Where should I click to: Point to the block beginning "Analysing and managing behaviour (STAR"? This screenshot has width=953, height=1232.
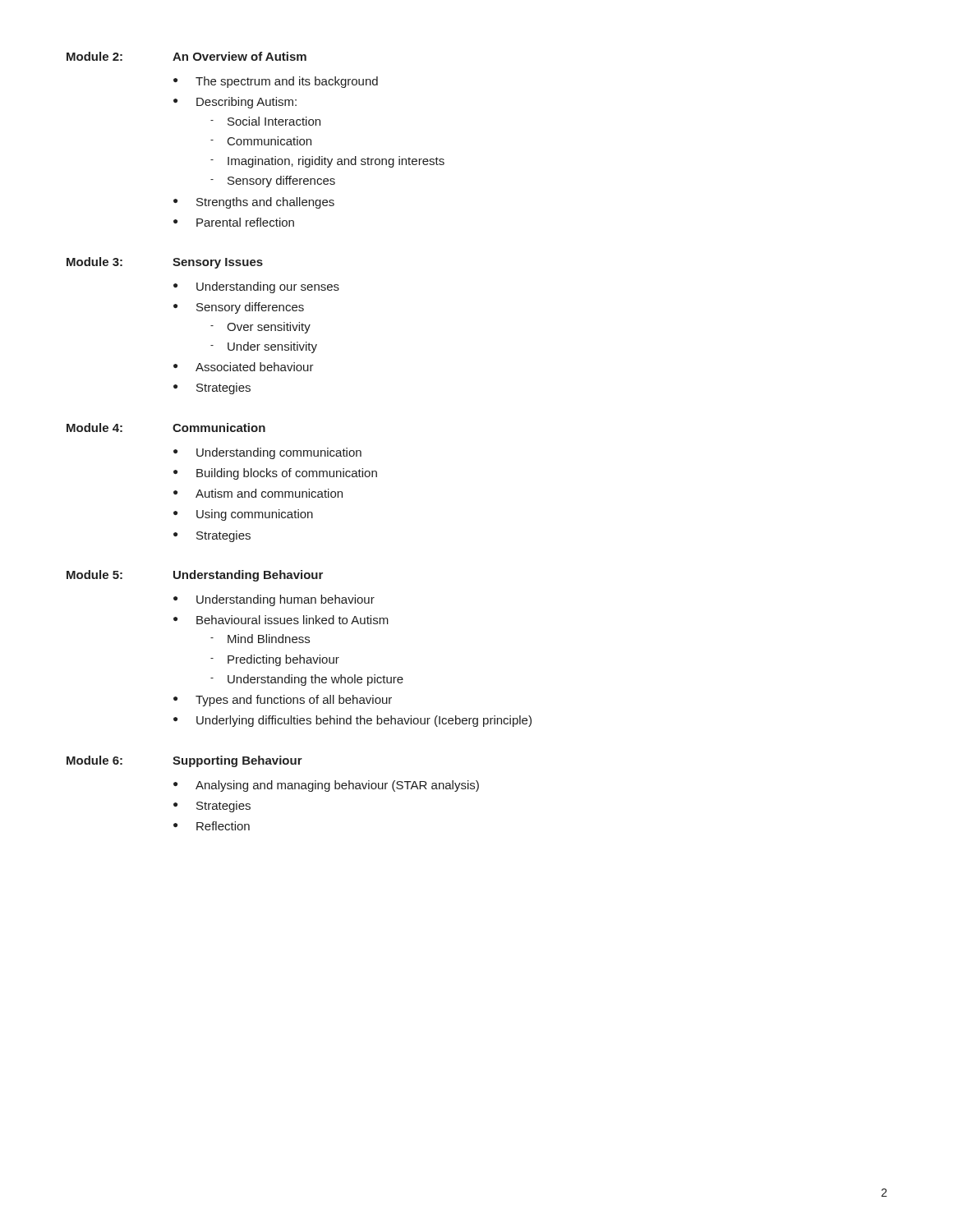326,786
